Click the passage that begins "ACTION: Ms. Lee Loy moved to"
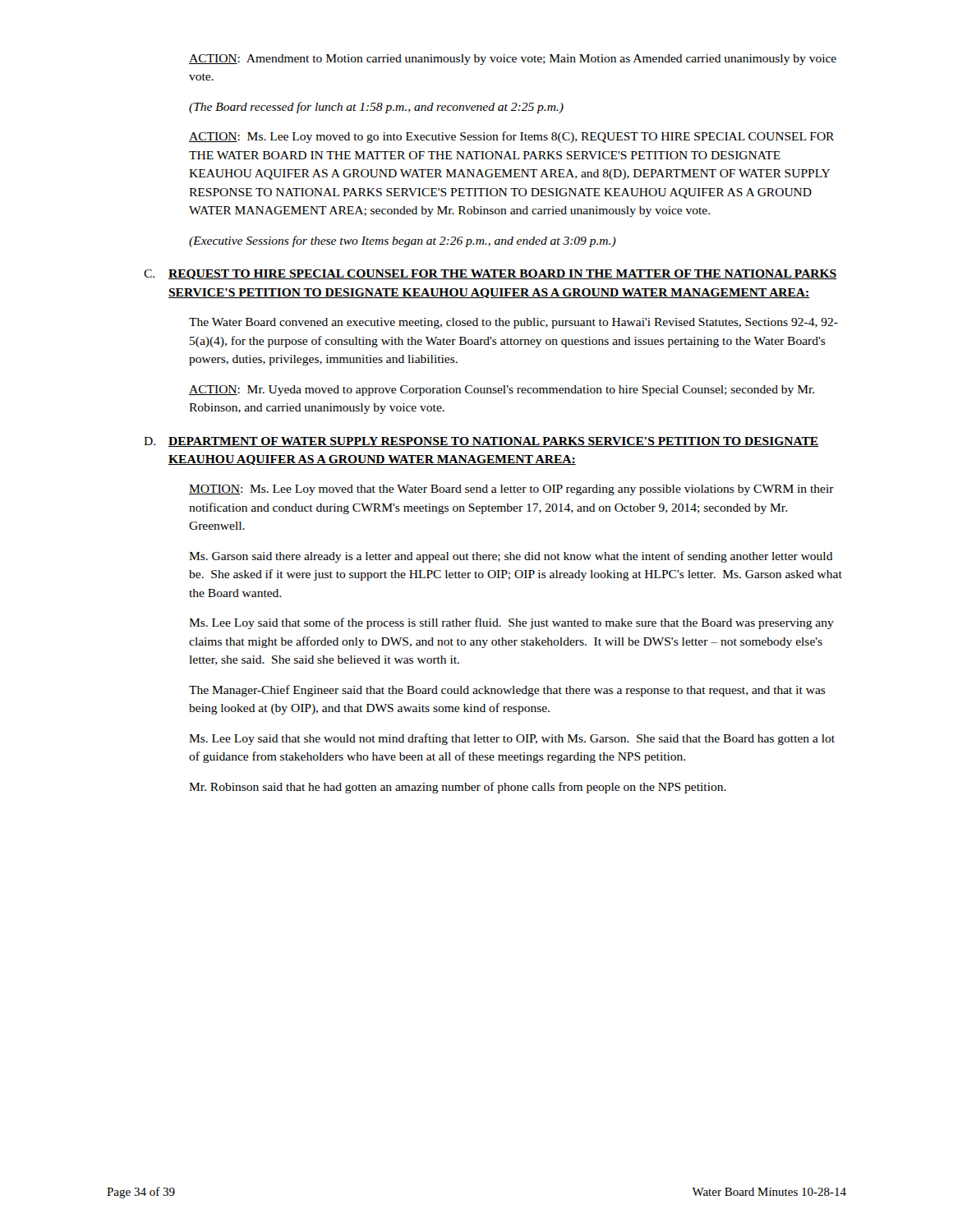Viewport: 953px width, 1232px height. [x=512, y=173]
